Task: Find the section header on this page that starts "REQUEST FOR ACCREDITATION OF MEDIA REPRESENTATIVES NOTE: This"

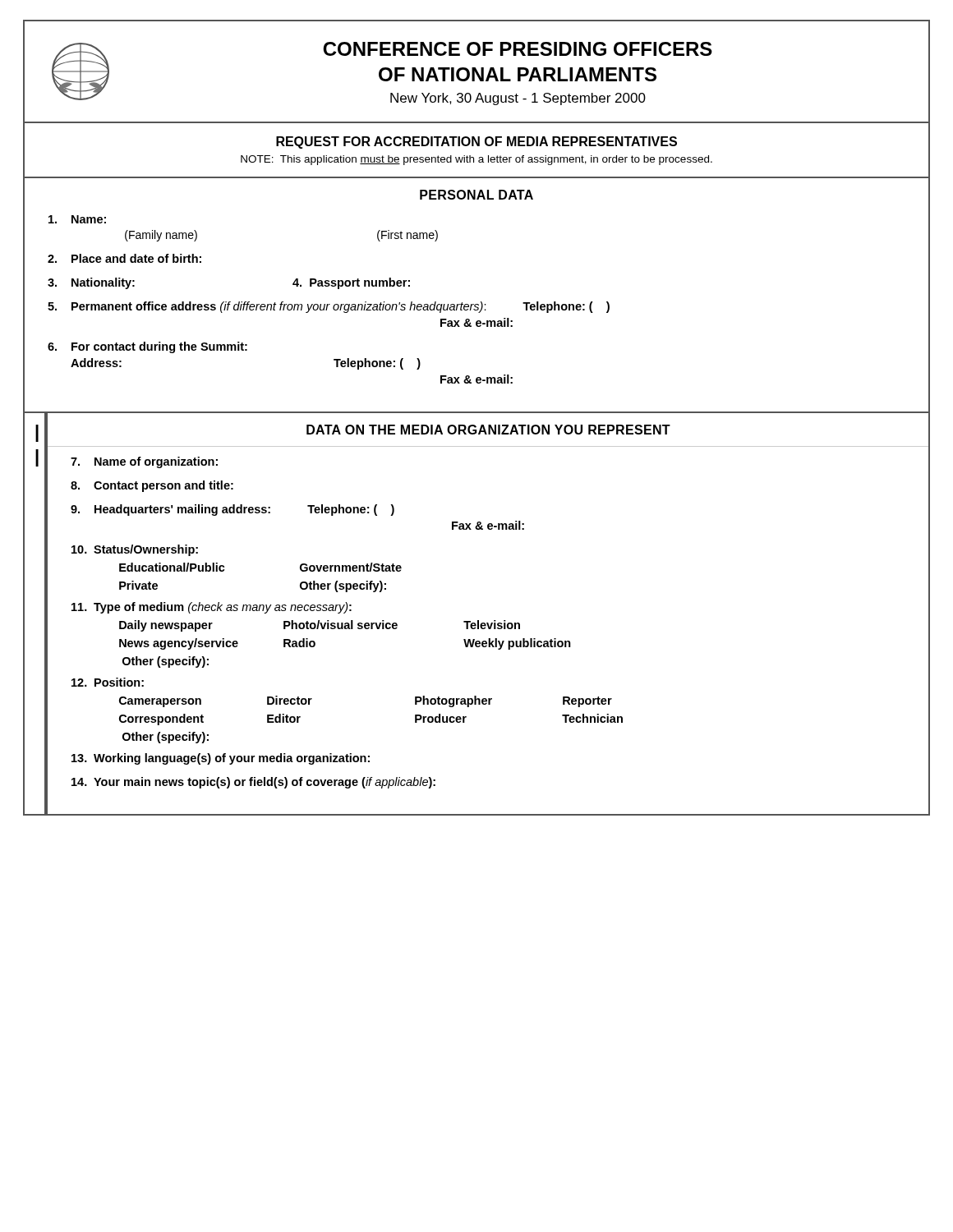Action: click(476, 150)
